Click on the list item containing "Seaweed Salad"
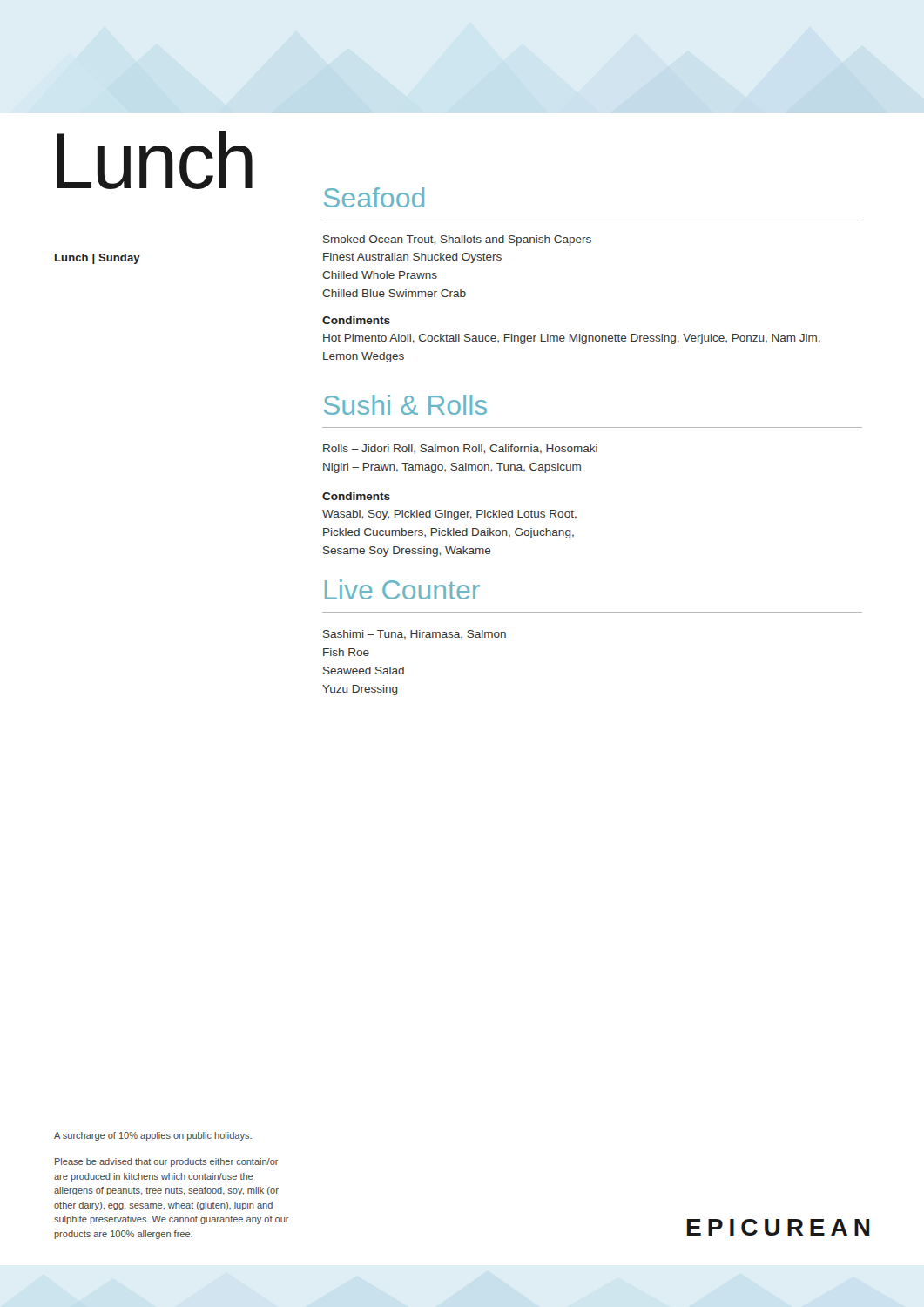Viewport: 924px width, 1307px height. click(363, 670)
